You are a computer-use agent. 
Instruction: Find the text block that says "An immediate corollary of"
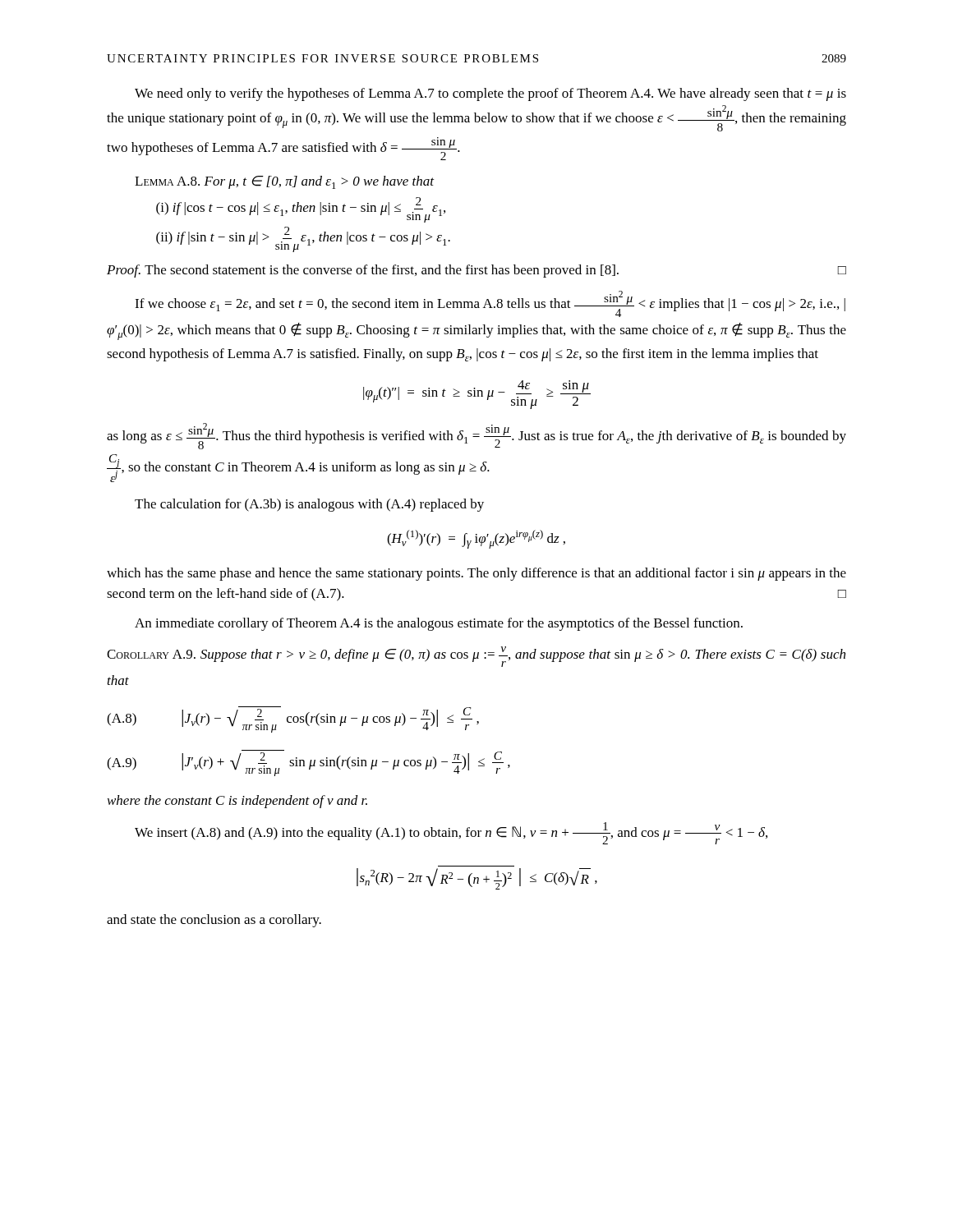point(476,623)
